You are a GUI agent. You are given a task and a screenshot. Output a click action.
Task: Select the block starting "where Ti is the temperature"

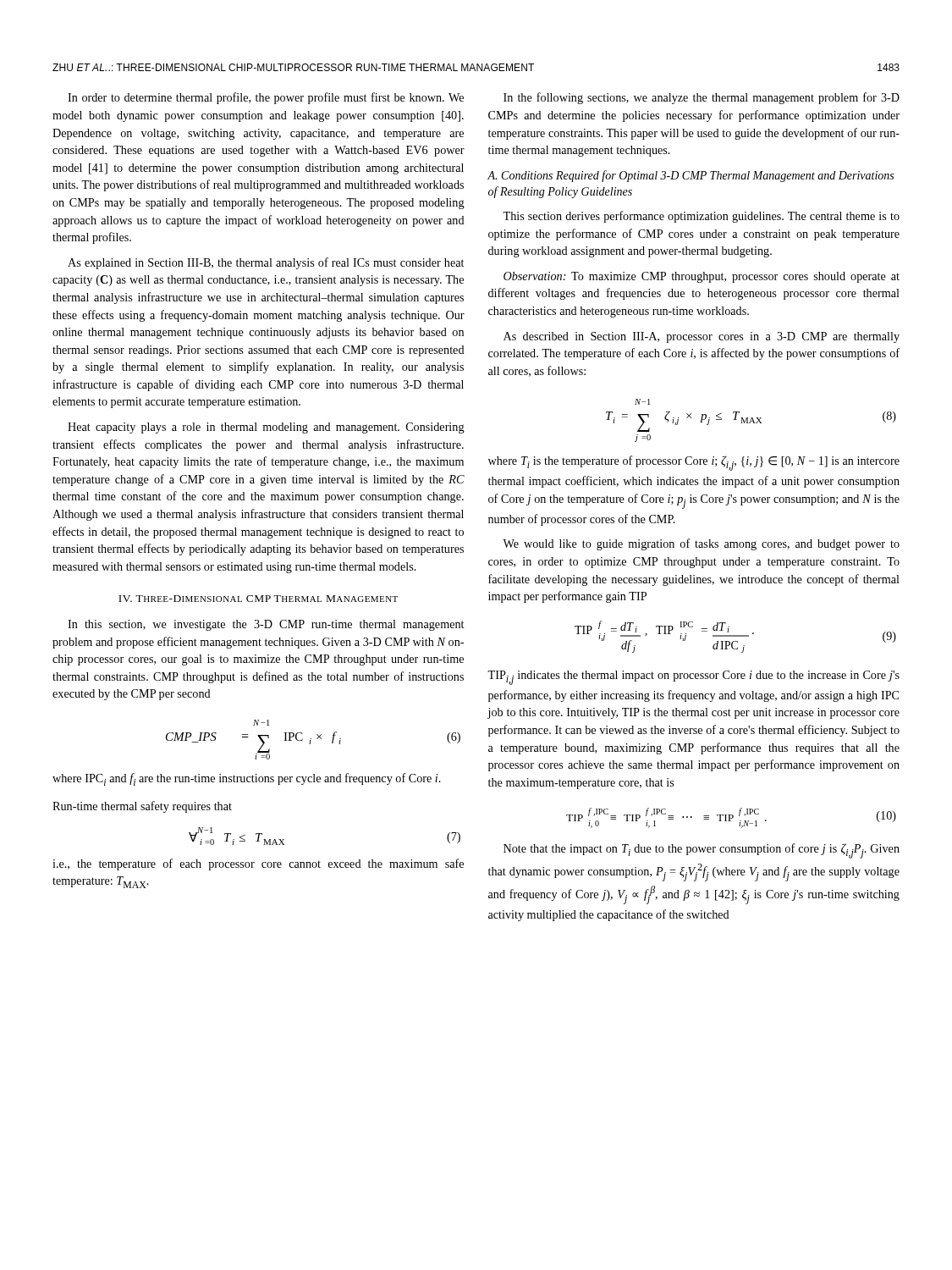point(694,490)
